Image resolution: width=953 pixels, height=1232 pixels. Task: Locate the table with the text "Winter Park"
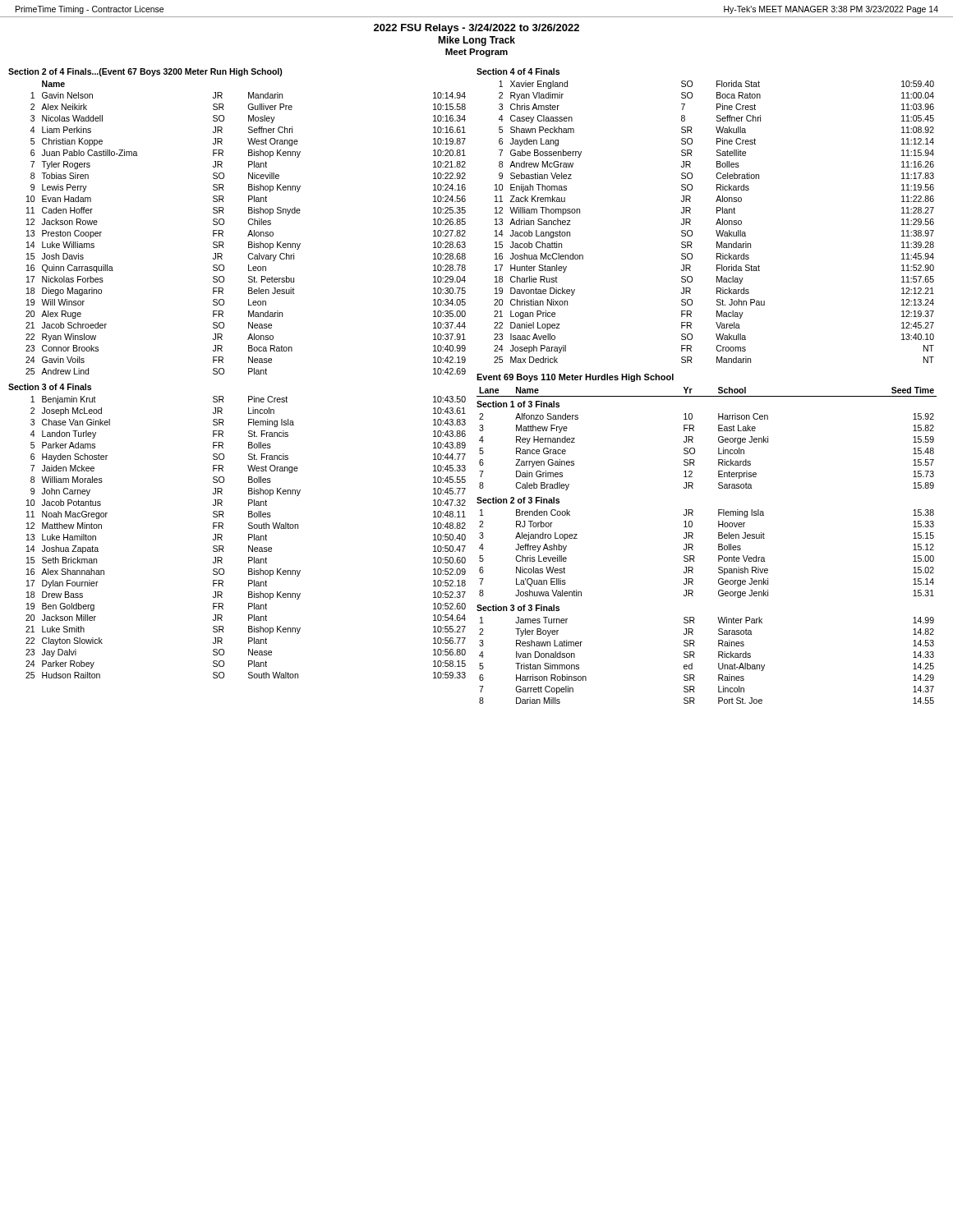tap(707, 660)
